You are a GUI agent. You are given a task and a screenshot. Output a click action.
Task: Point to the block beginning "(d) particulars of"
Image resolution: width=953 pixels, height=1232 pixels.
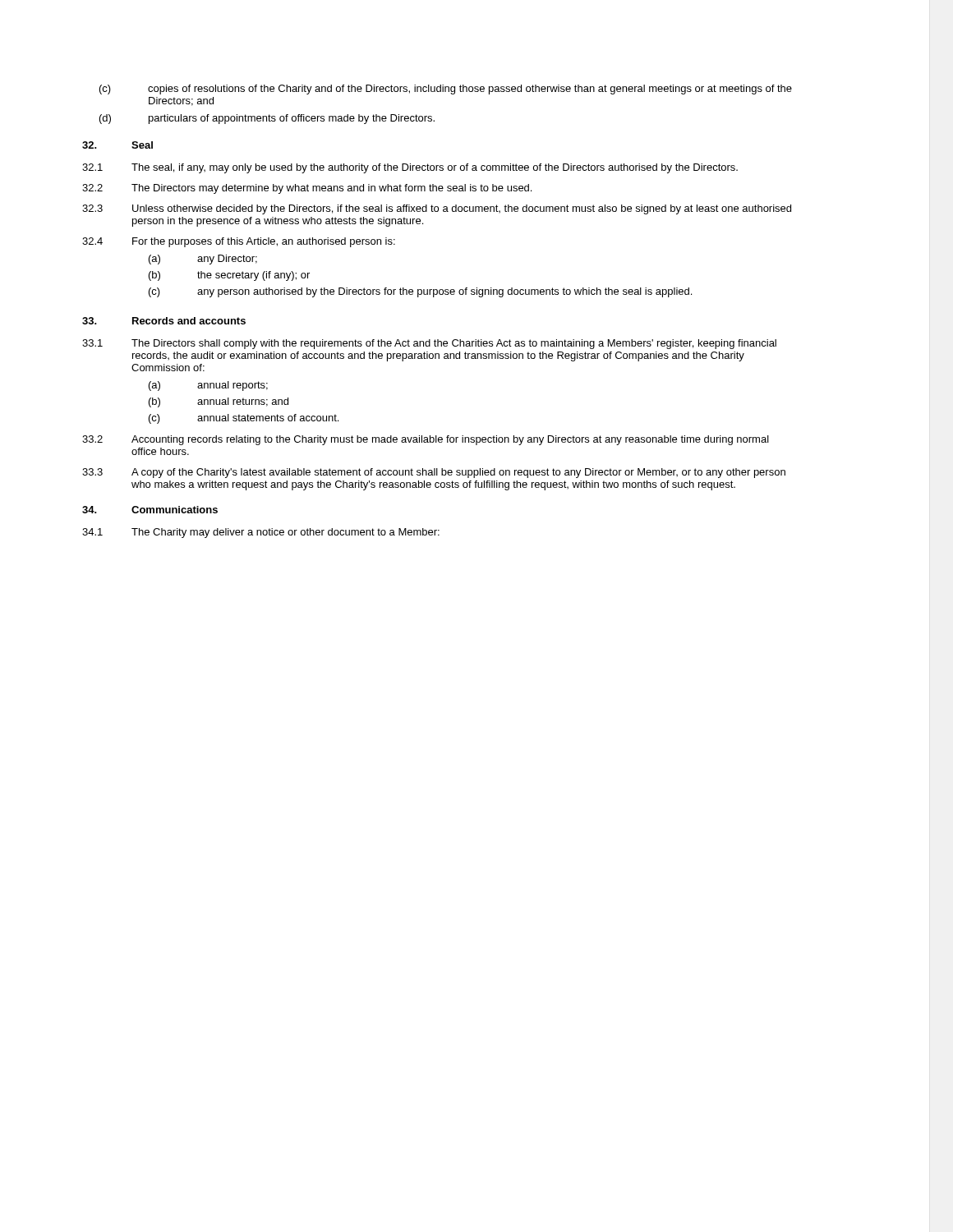tap(440, 118)
